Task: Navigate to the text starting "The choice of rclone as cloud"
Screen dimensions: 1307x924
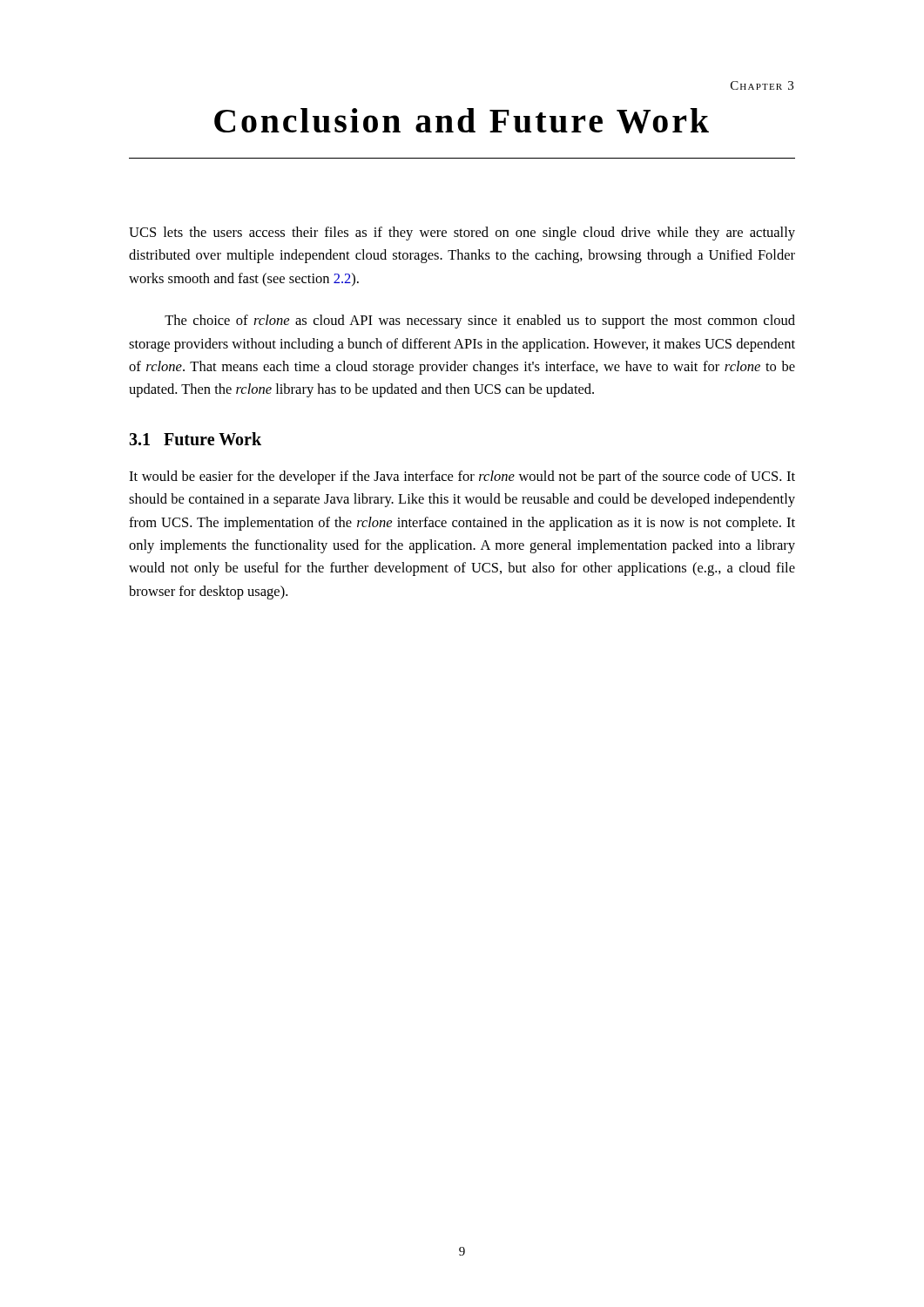Action: [x=462, y=355]
